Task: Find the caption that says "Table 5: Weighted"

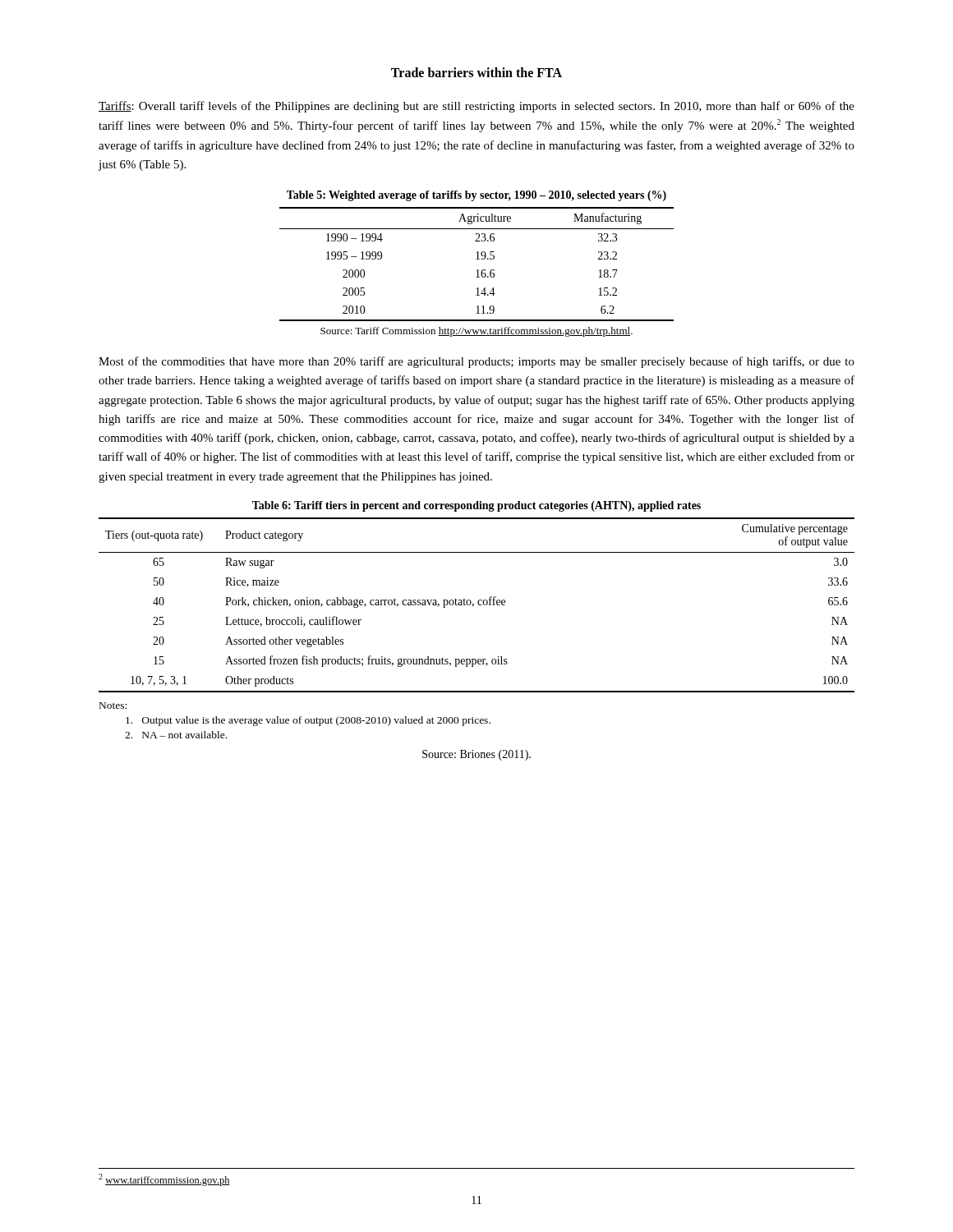Action: 476,195
